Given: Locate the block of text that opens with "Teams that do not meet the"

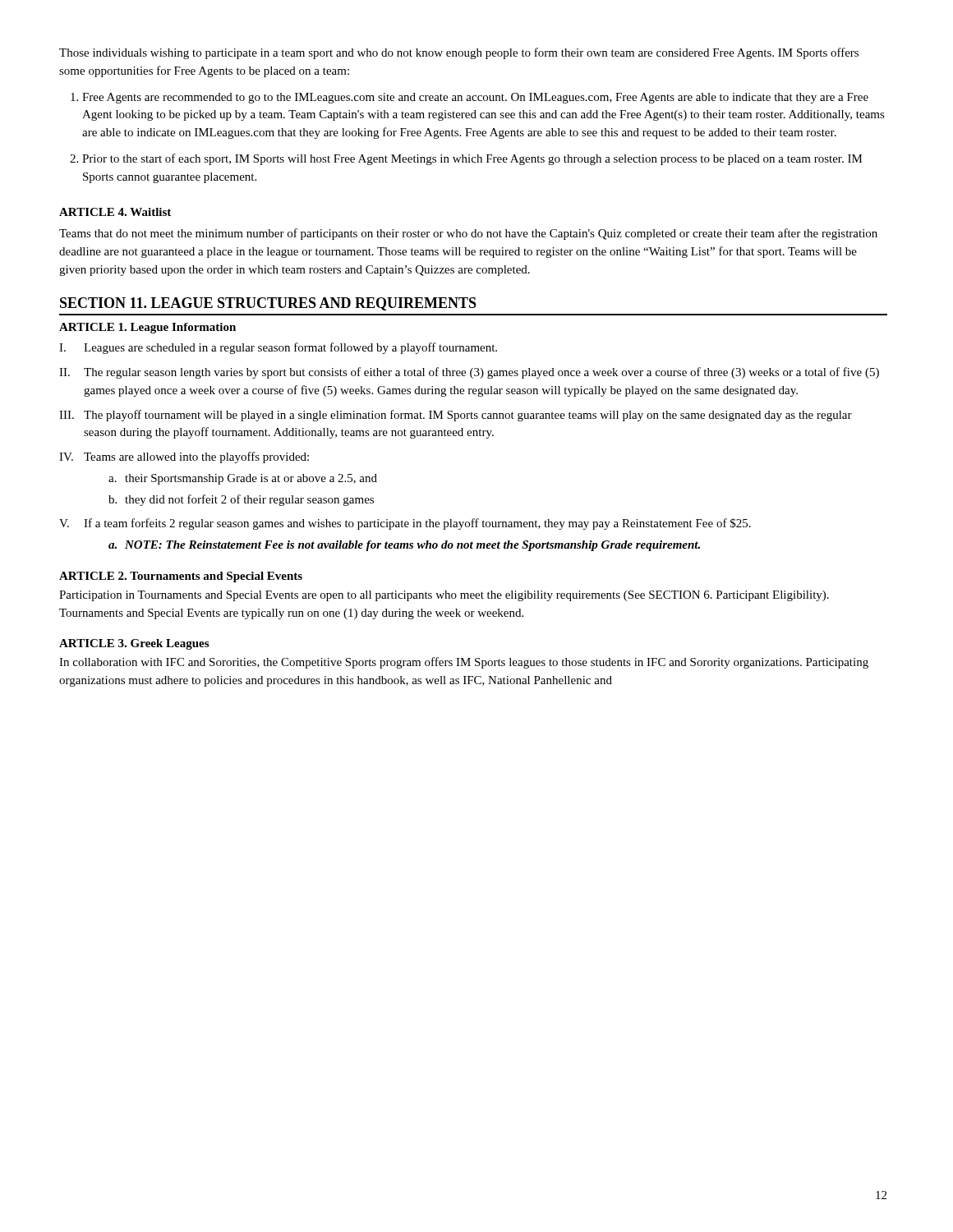Looking at the screenshot, I should [473, 252].
